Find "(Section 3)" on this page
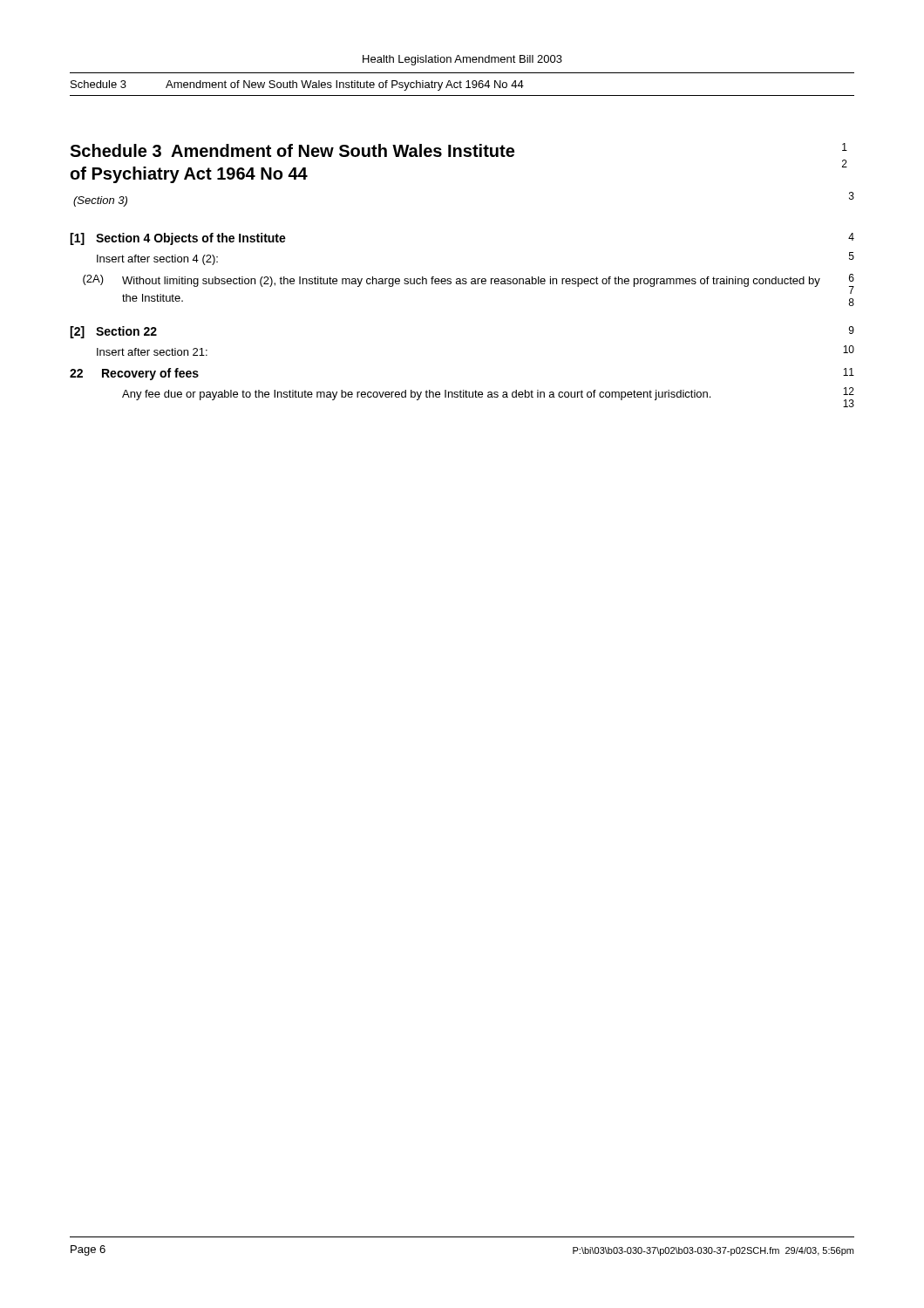Screen dimensions: 1308x924 point(101,200)
